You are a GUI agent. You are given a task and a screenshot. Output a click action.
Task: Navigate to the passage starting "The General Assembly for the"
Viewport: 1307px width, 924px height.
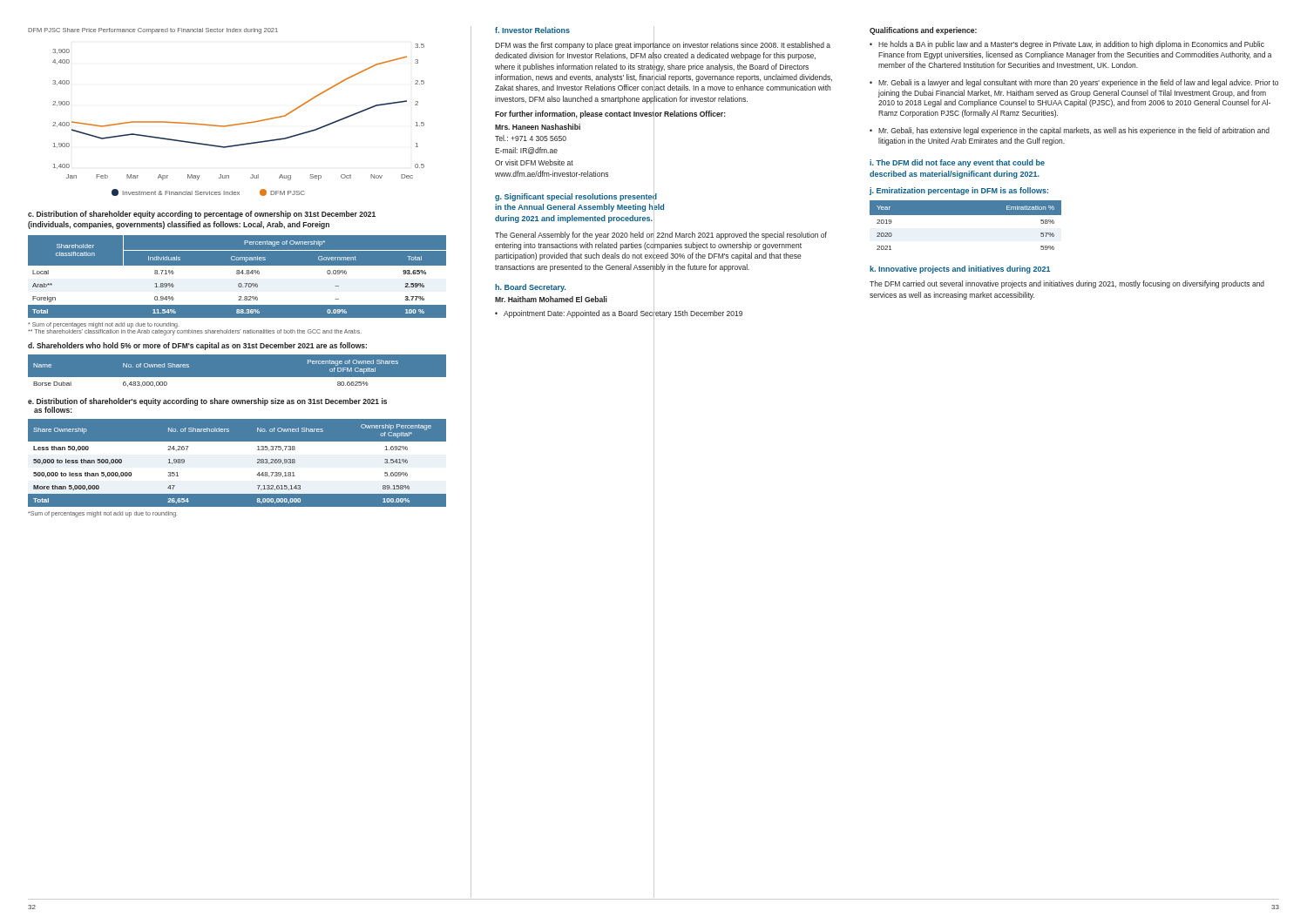click(x=661, y=251)
